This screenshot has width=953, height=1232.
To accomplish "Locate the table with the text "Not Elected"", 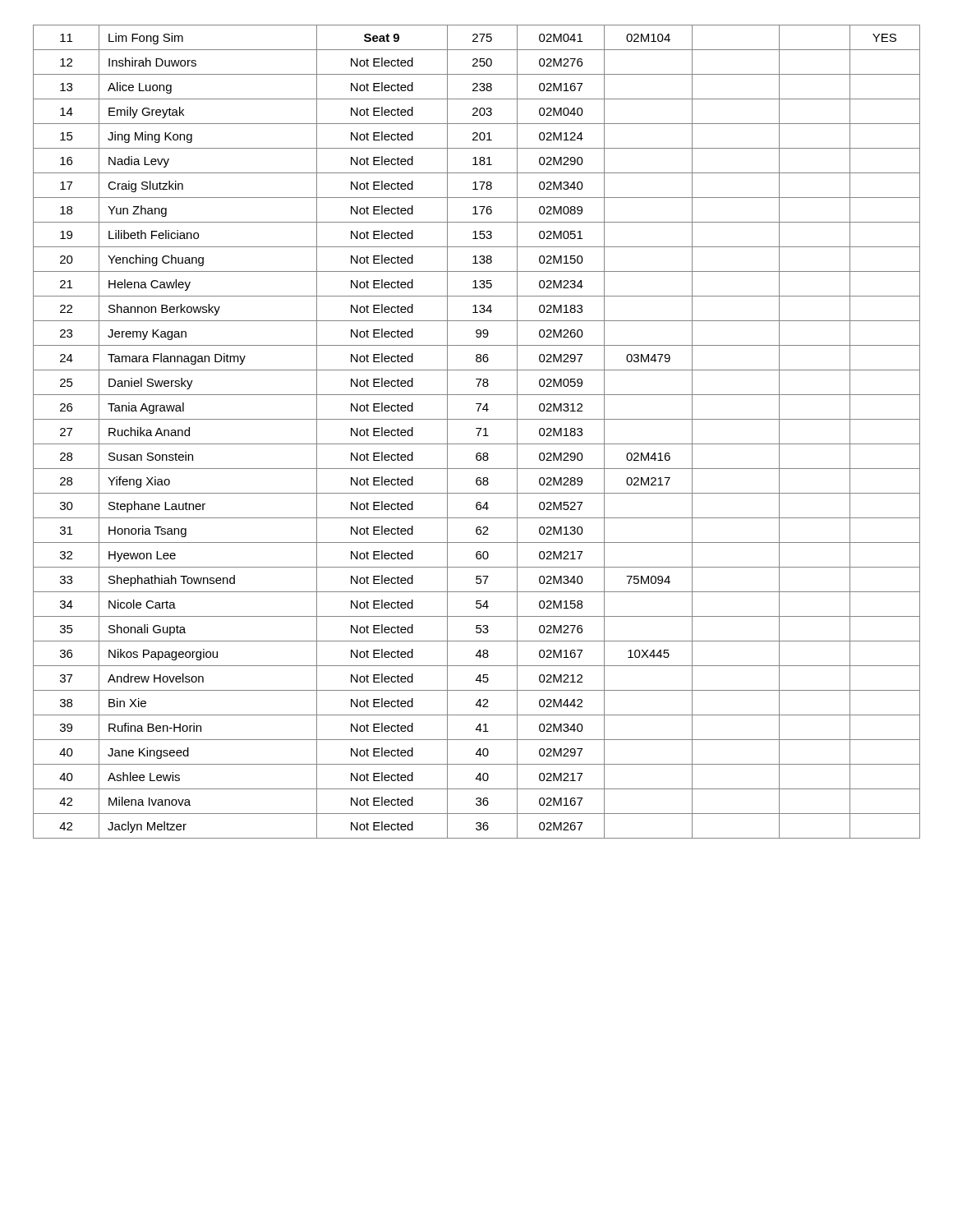I will [476, 432].
